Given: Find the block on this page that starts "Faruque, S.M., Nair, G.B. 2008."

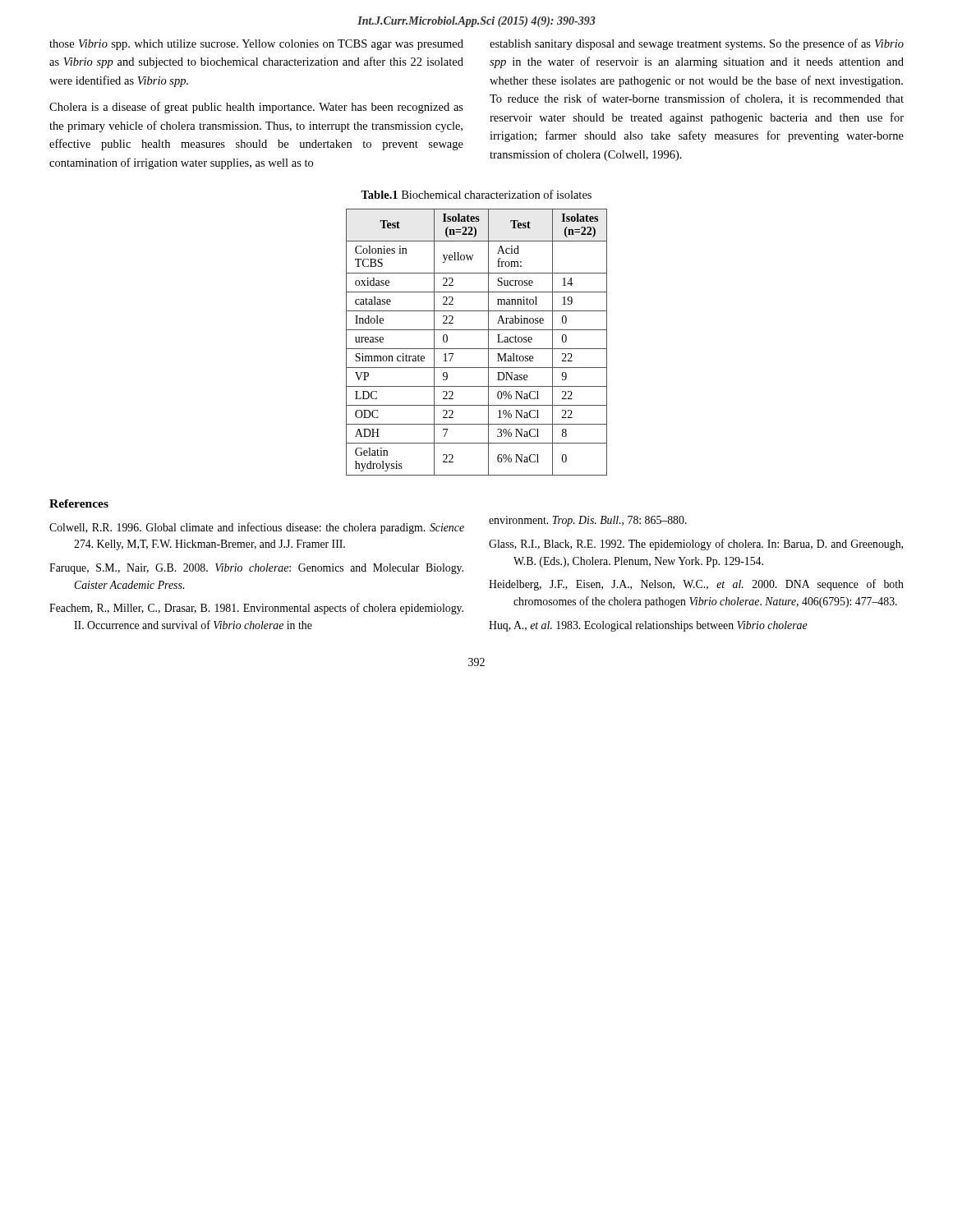Looking at the screenshot, I should click(x=257, y=576).
